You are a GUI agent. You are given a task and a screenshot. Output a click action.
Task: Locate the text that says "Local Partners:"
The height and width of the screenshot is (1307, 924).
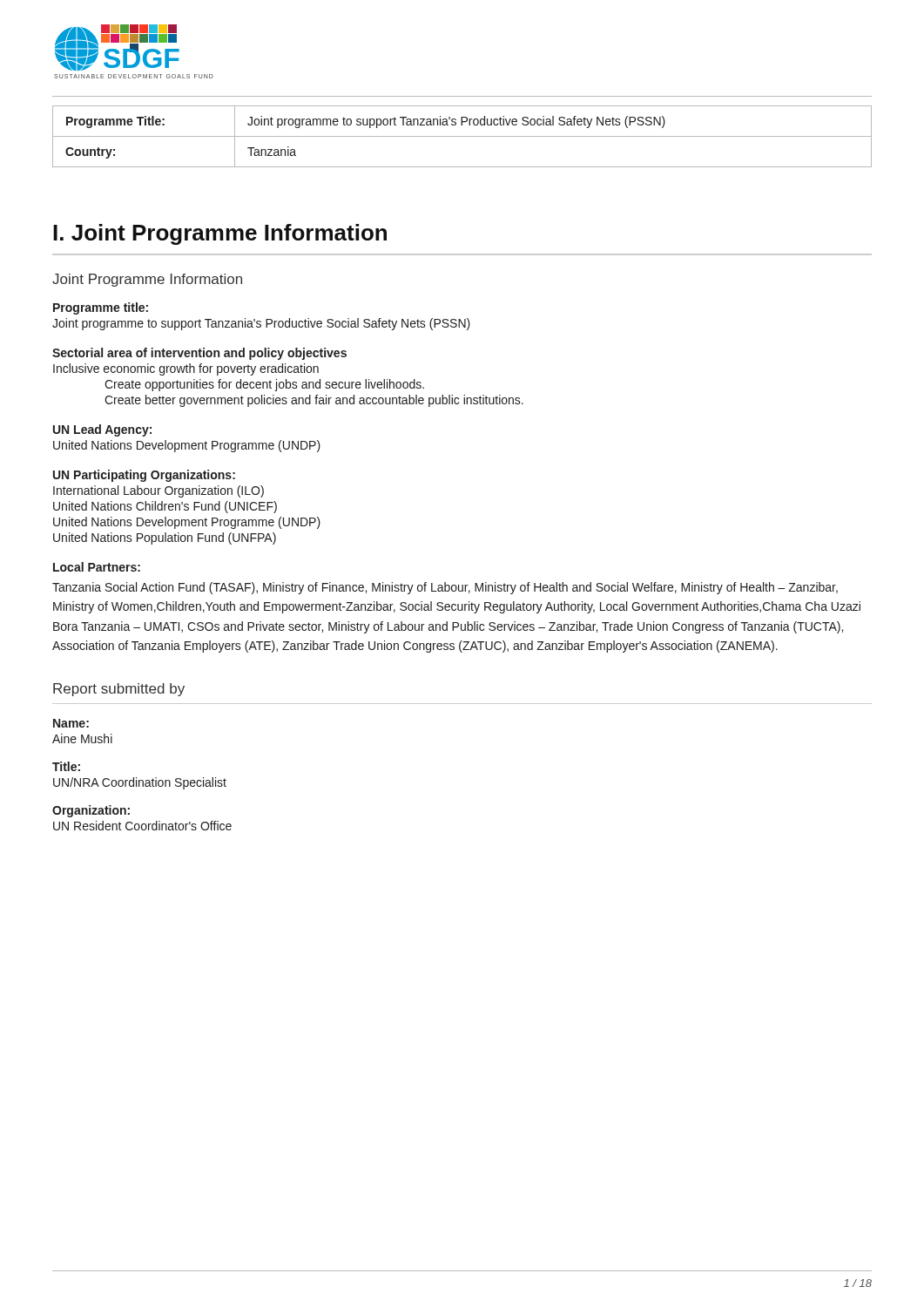click(x=97, y=567)
